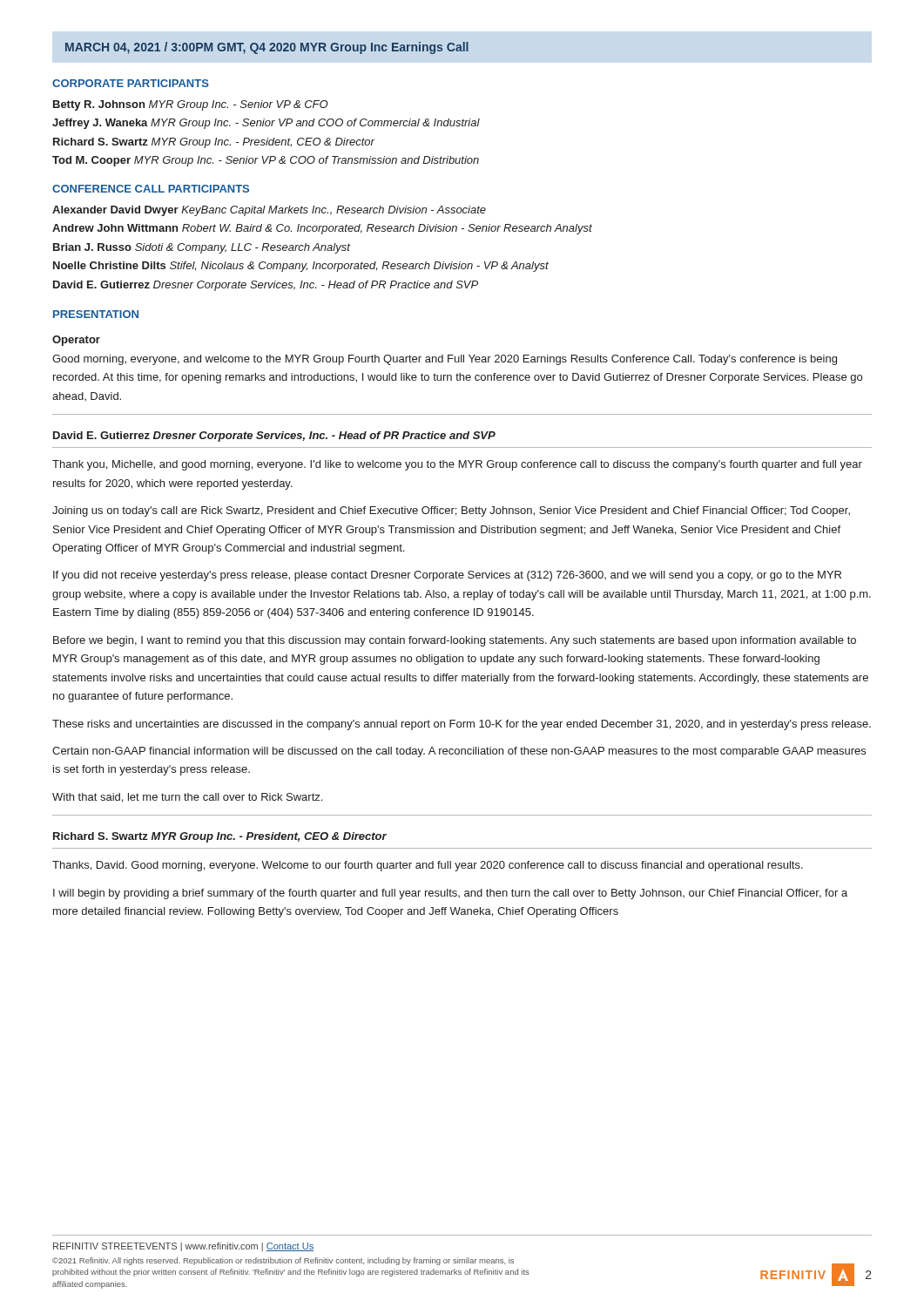Click on the text block with the text "With that said,"
The image size is (924, 1307).
188,797
